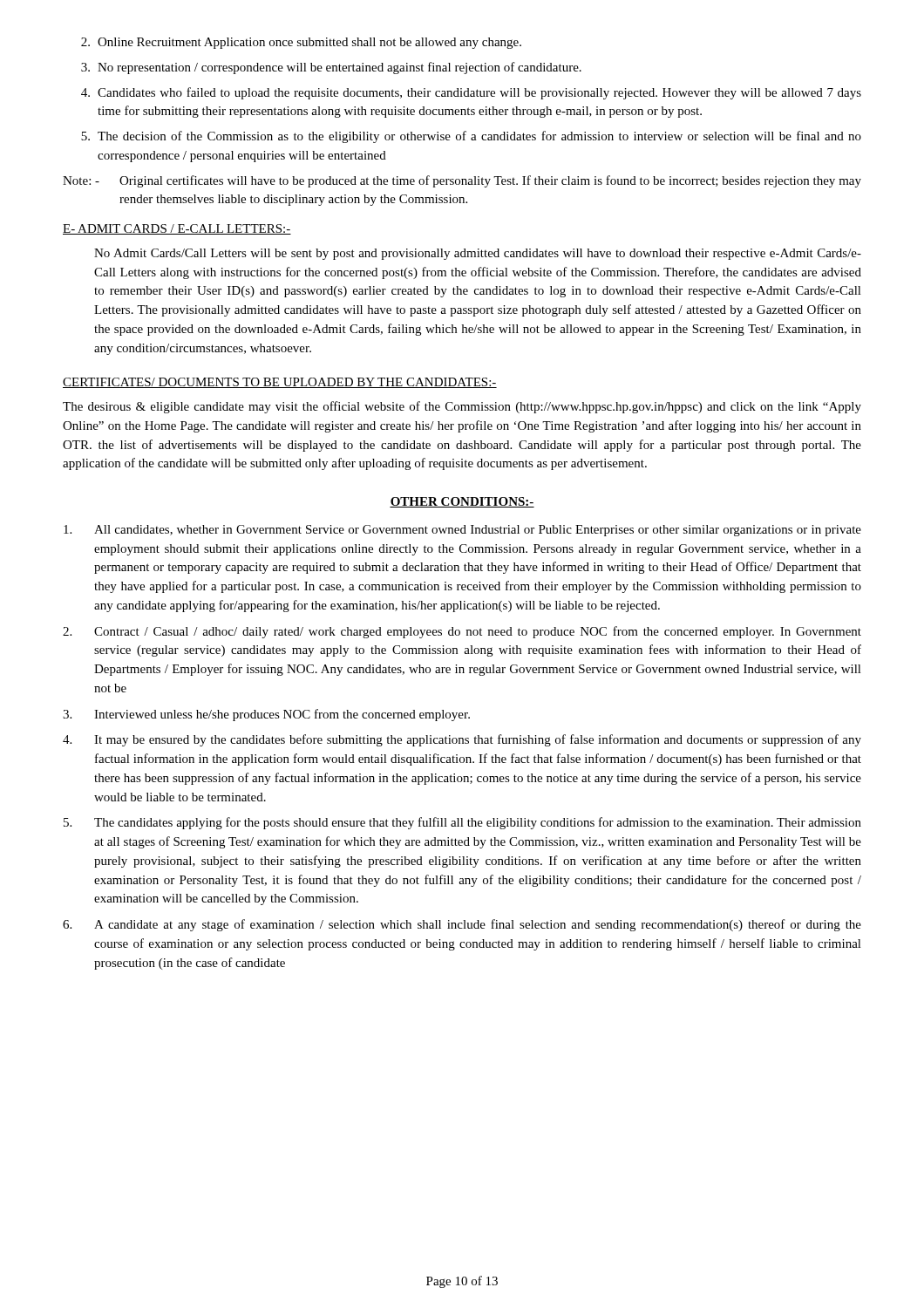This screenshot has height=1308, width=924.
Task: Point to the passage starting "4. Candidates who failed to upload"
Action: pos(462,102)
